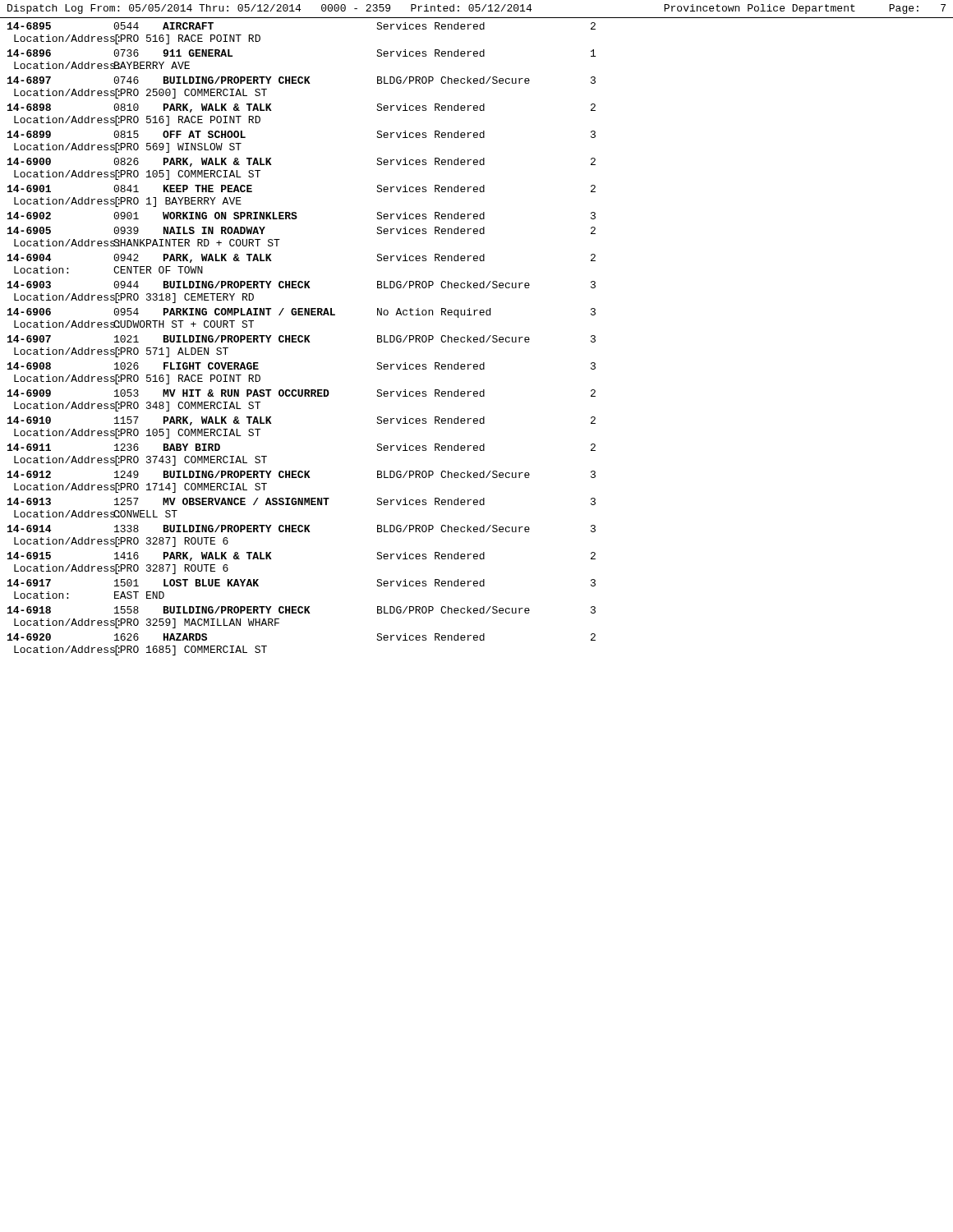Screen dimensions: 1232x953
Task: Select the list item that says "14-6917 1501 LOST BLUE KAYAK Services"
Action: coord(476,590)
